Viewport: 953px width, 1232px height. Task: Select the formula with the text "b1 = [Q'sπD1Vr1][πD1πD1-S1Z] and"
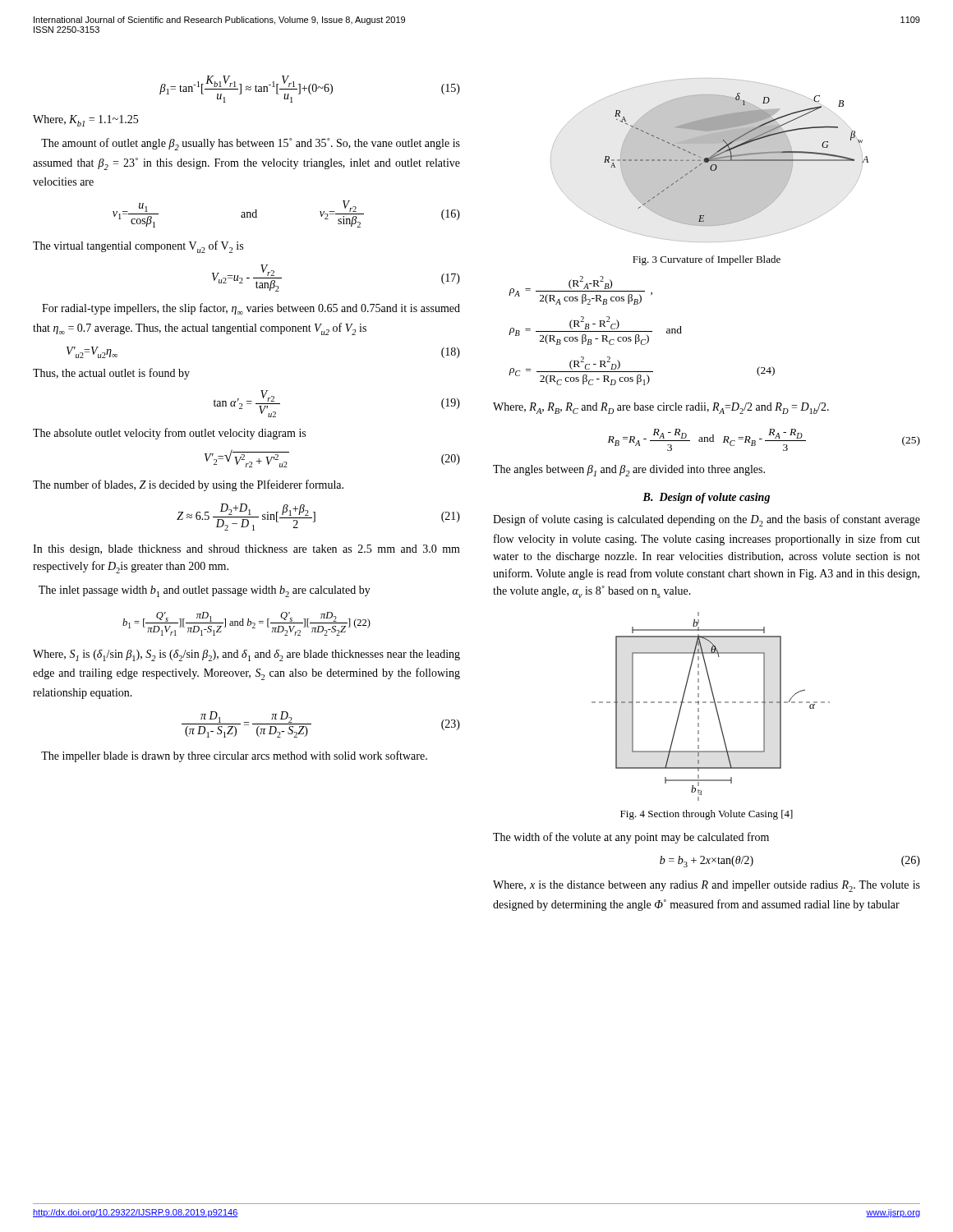pos(246,623)
